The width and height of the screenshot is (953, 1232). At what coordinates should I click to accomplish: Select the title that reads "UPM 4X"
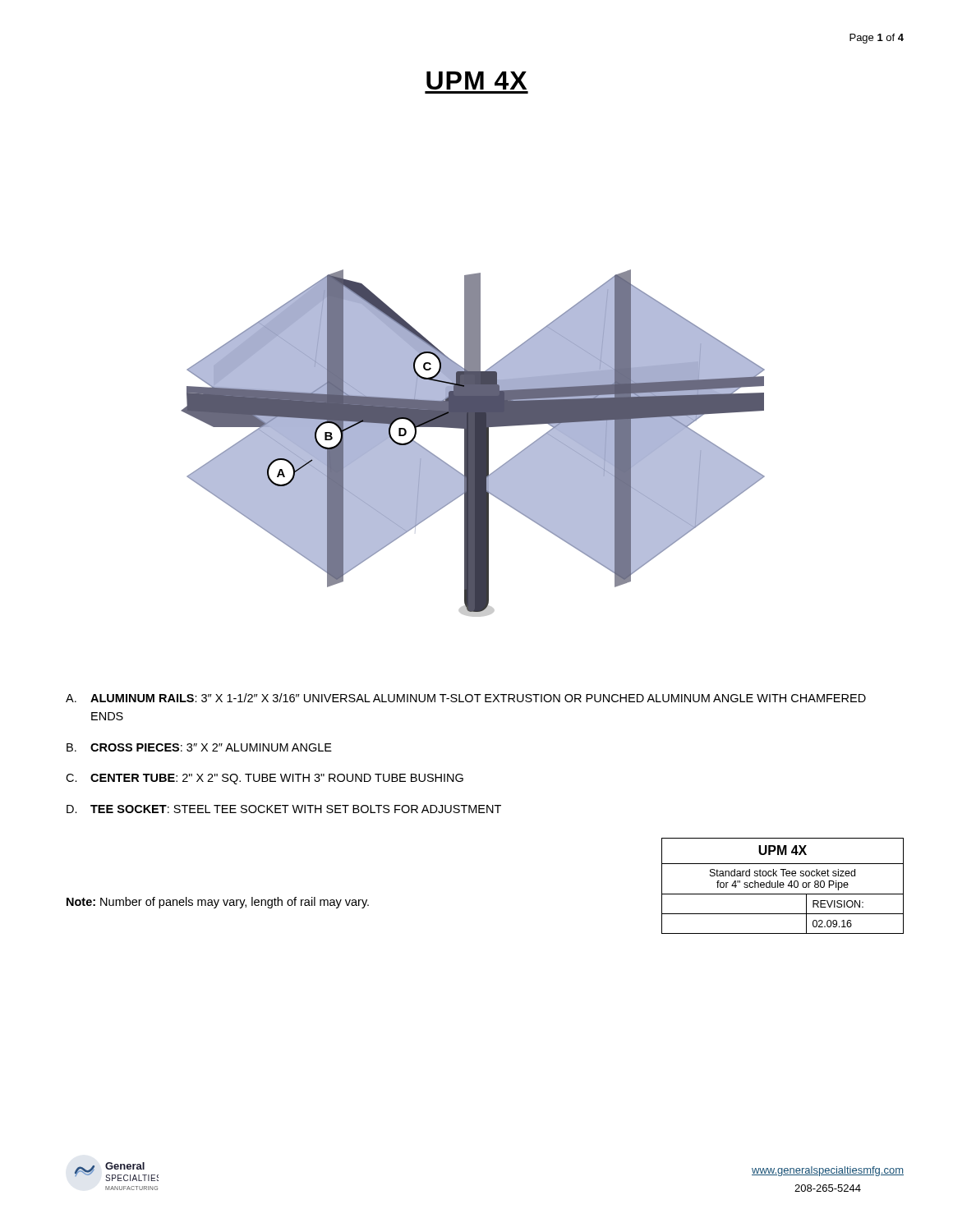[476, 80]
